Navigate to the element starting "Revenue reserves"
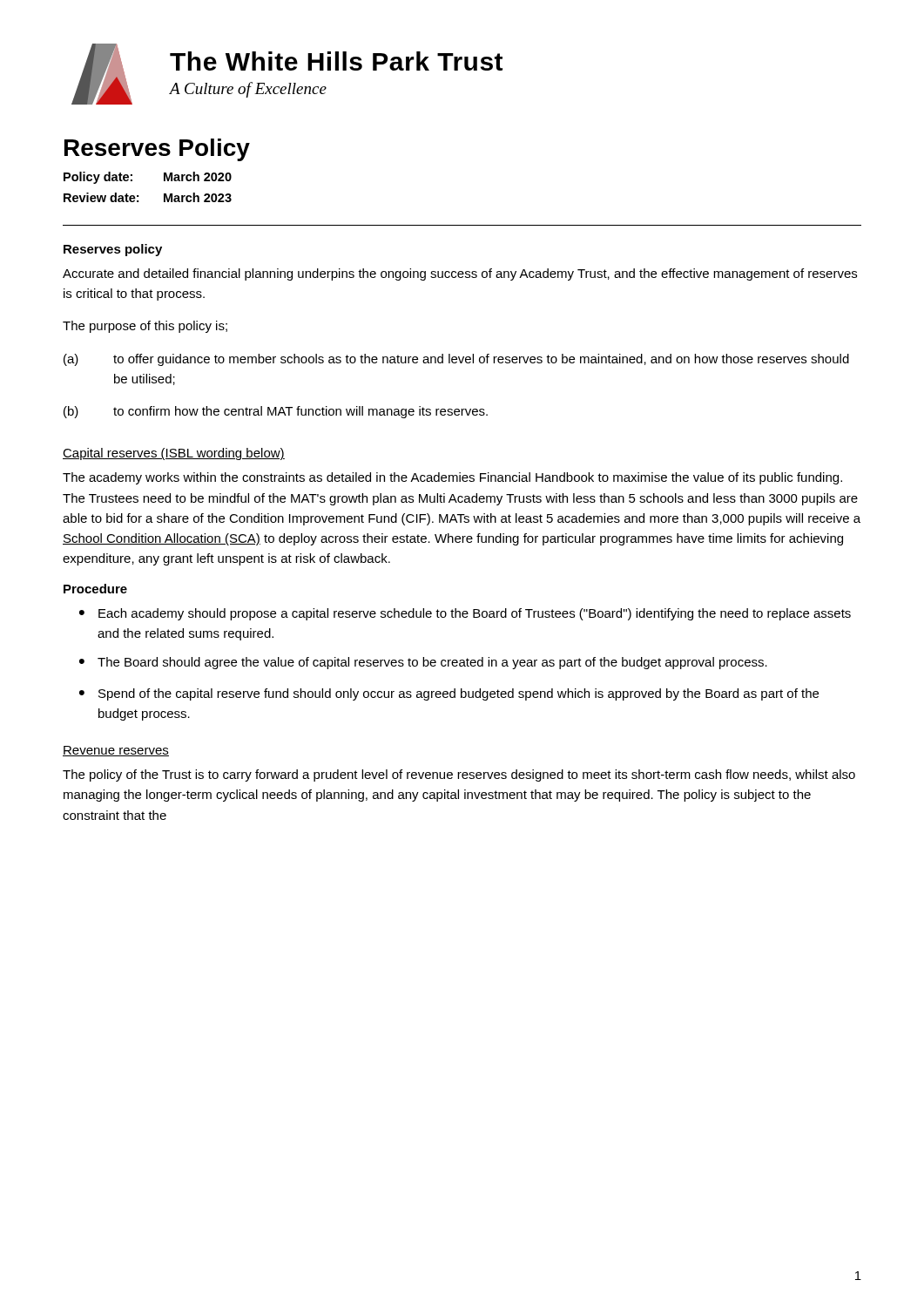 (116, 750)
